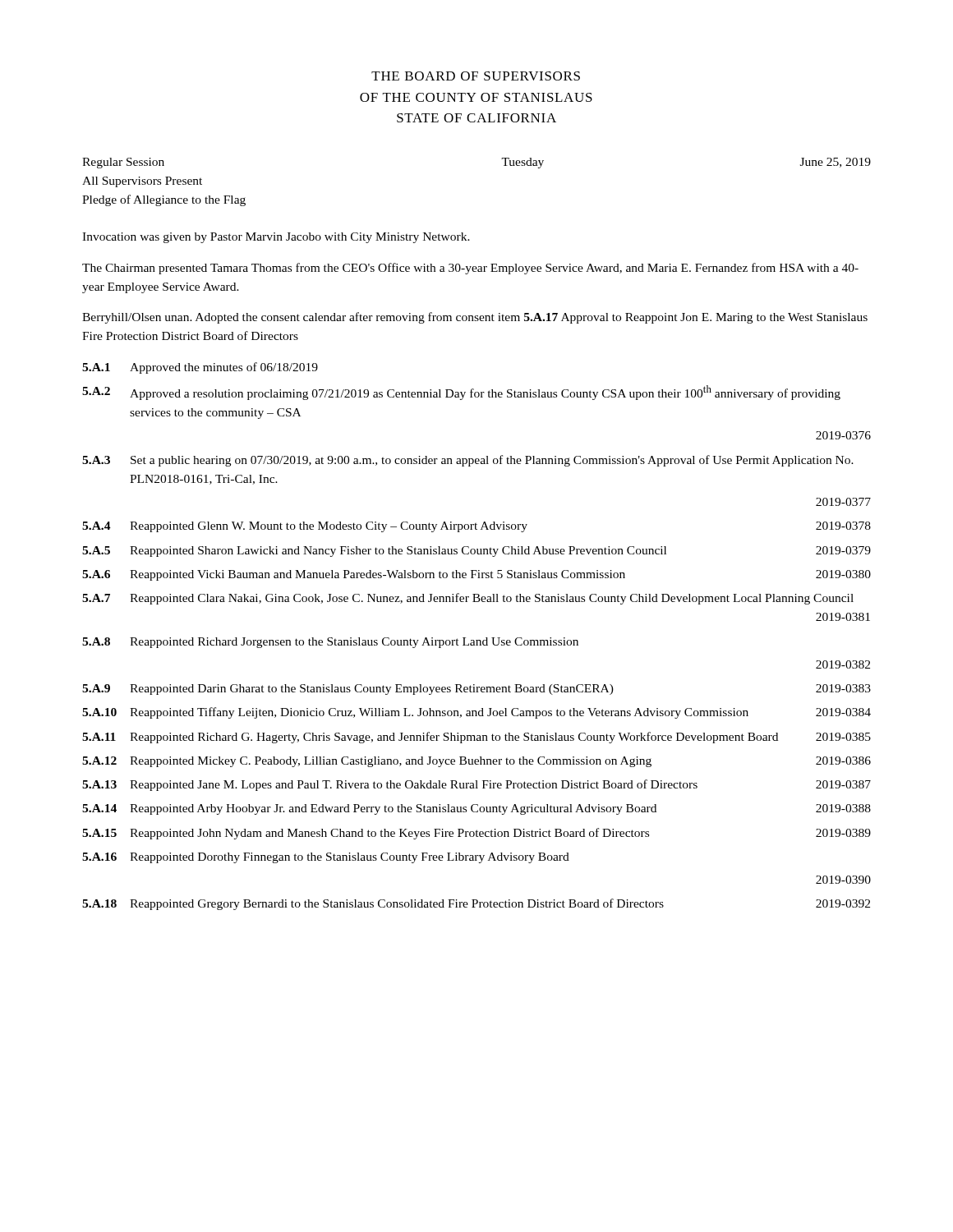Screen dimensions: 1232x953
Task: Find the text block containing "Berryhill/Olsen unan. Adopted the consent calendar after removing"
Action: coord(475,326)
